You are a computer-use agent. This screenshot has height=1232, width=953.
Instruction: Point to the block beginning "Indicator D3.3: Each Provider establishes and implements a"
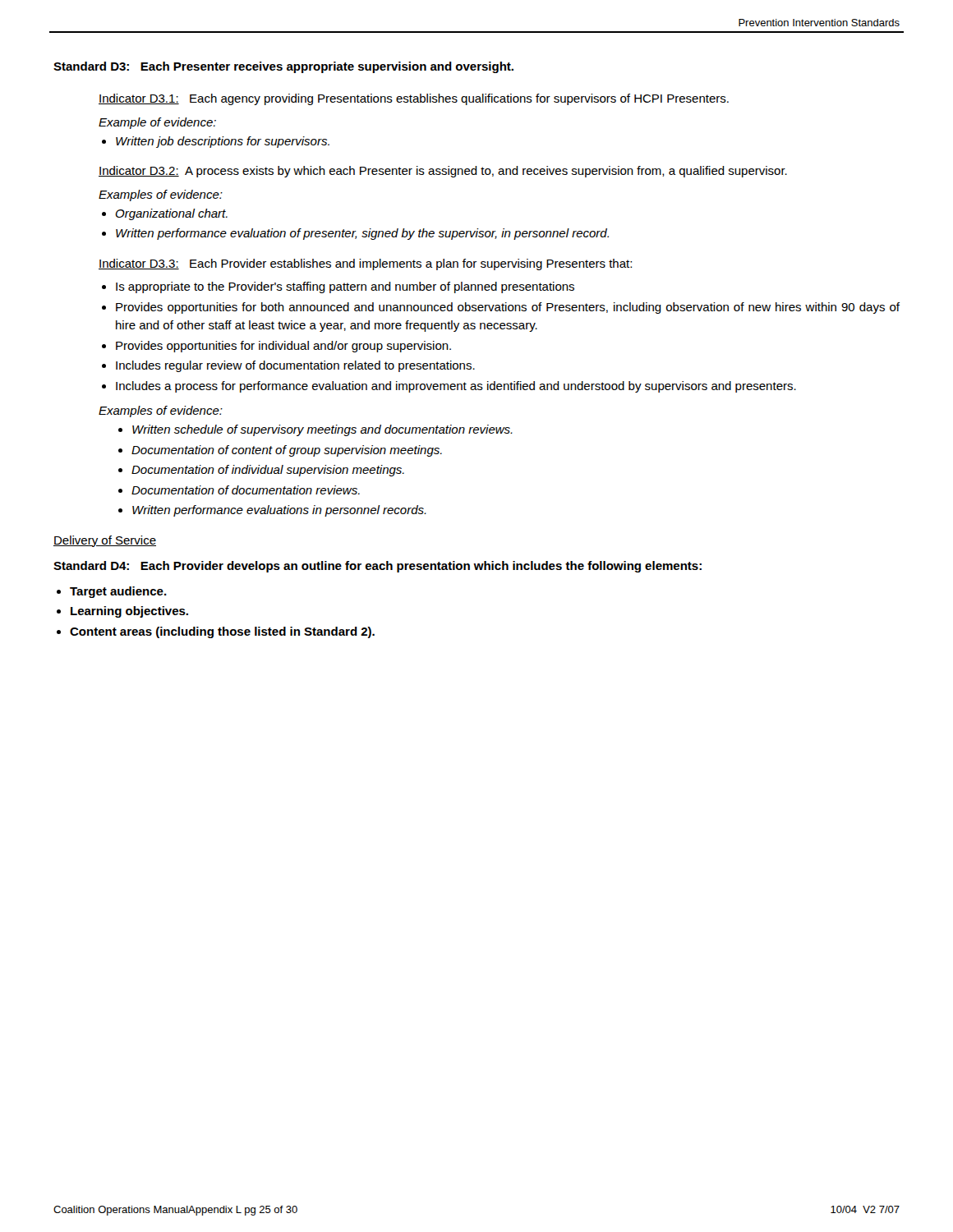tap(366, 263)
